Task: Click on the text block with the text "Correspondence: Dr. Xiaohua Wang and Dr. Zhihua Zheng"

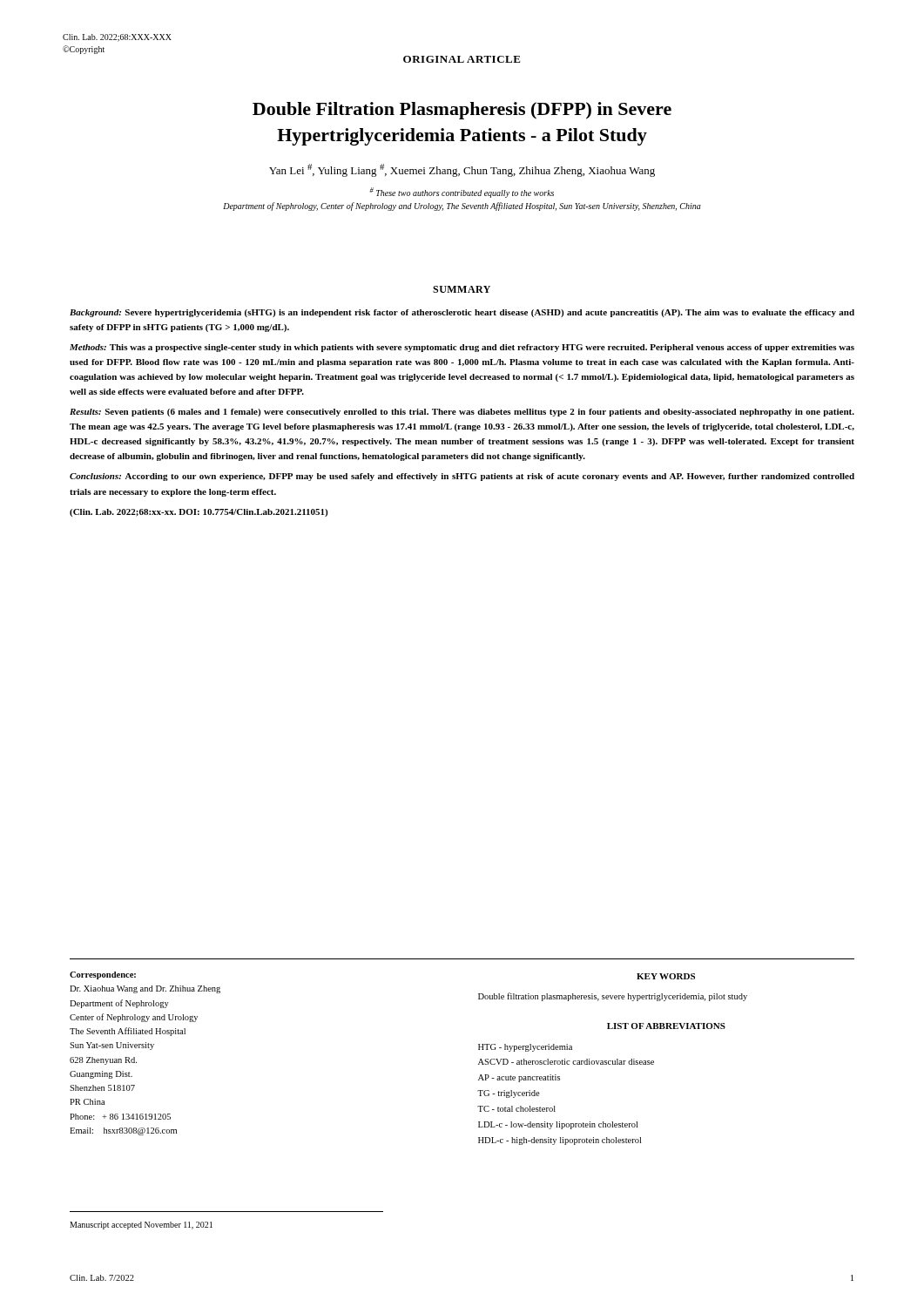Action: click(x=145, y=1053)
